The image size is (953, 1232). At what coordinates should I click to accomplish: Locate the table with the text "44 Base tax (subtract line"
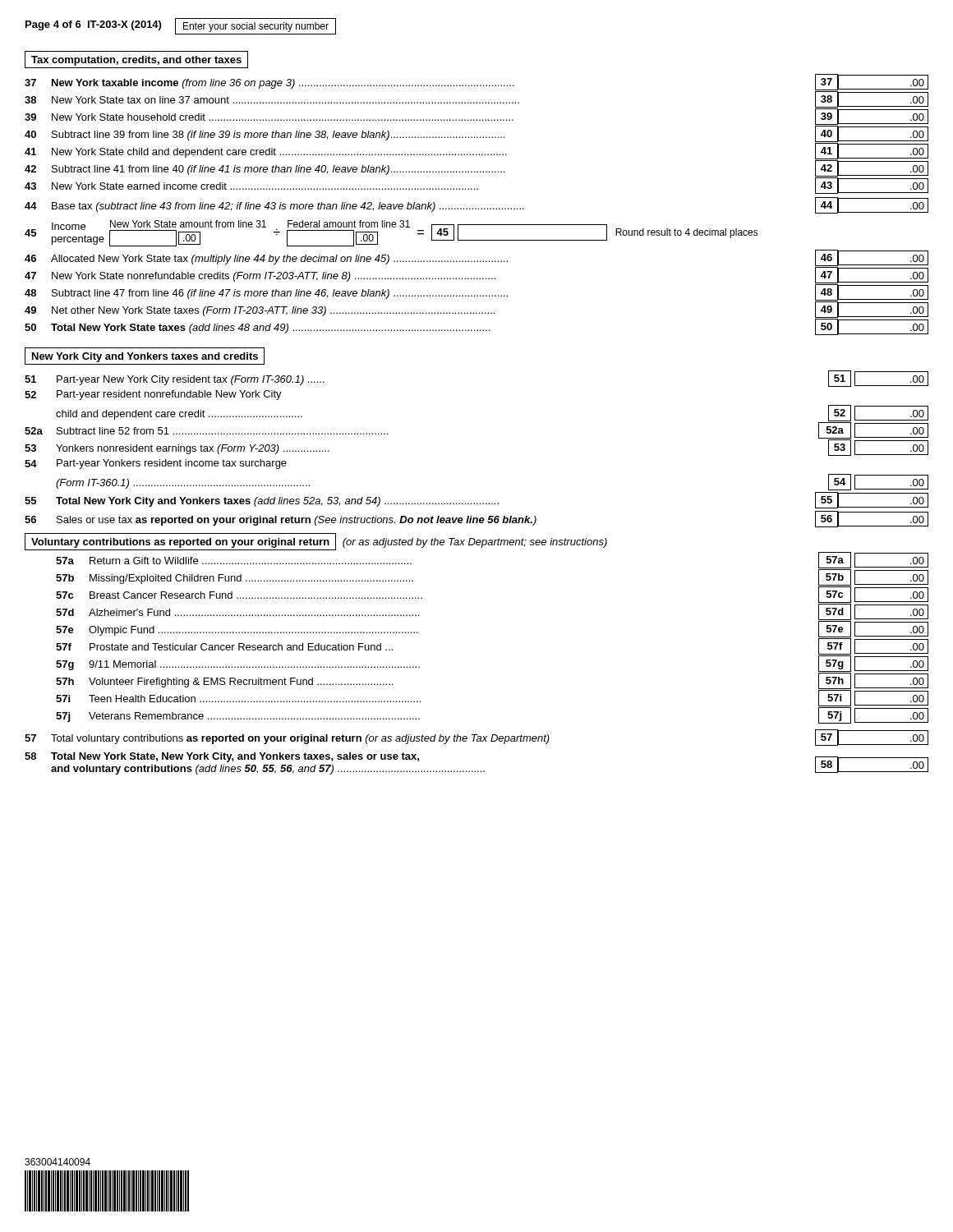(476, 205)
